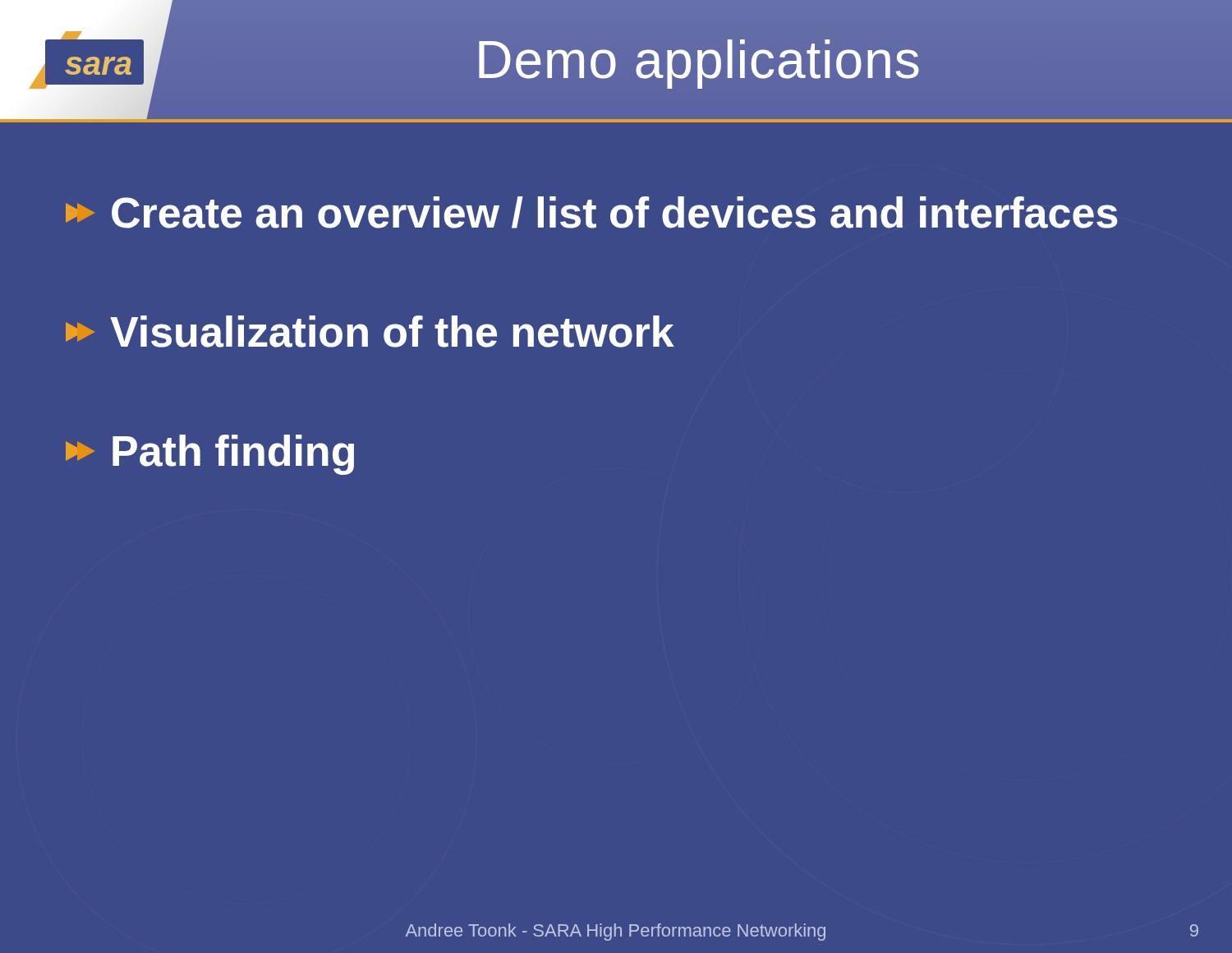1232x953 pixels.
Task: Select the list item that reads "Visualization of the network"
Action: click(x=370, y=332)
